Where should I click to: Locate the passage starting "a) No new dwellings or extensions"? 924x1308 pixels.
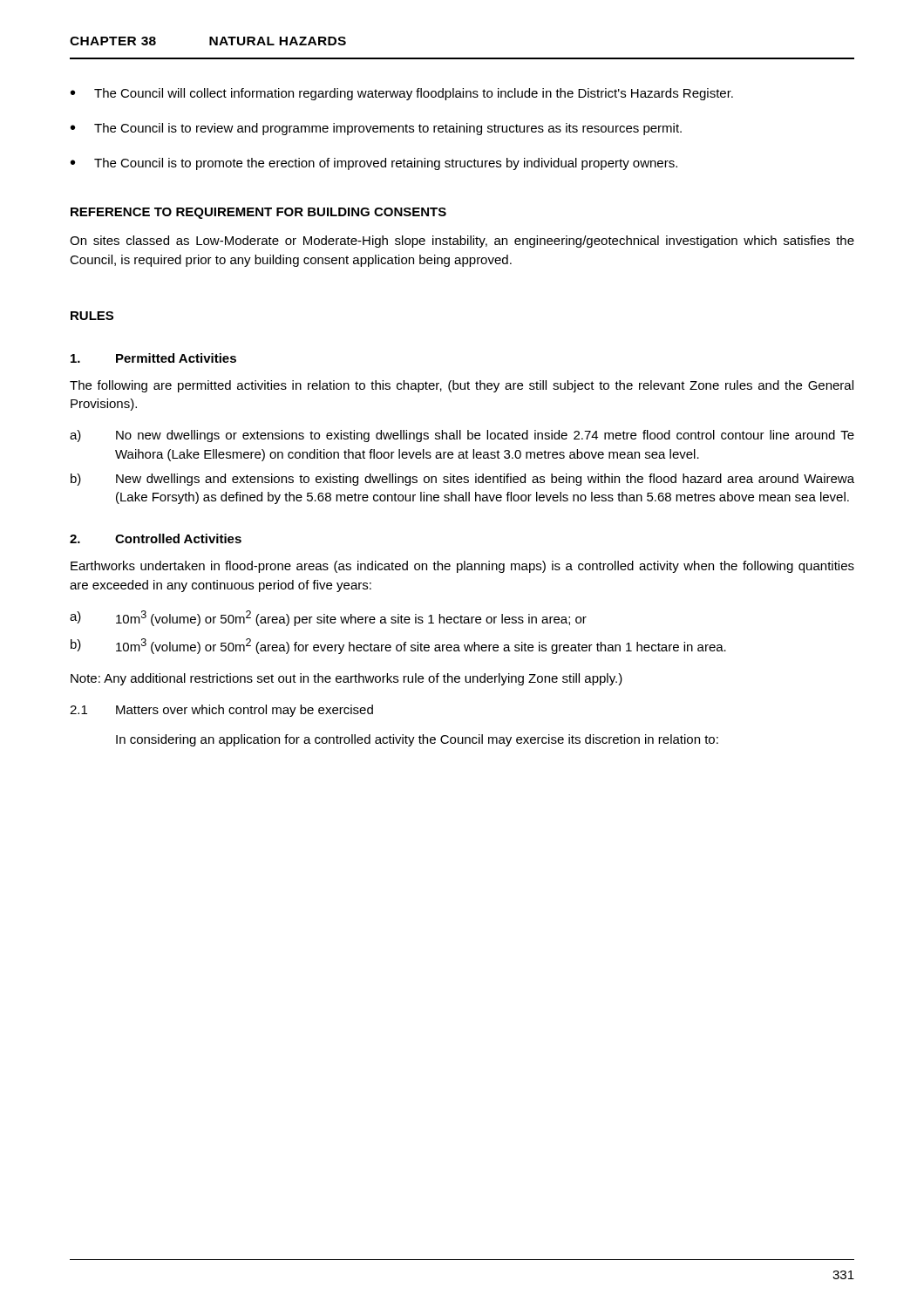[x=462, y=444]
